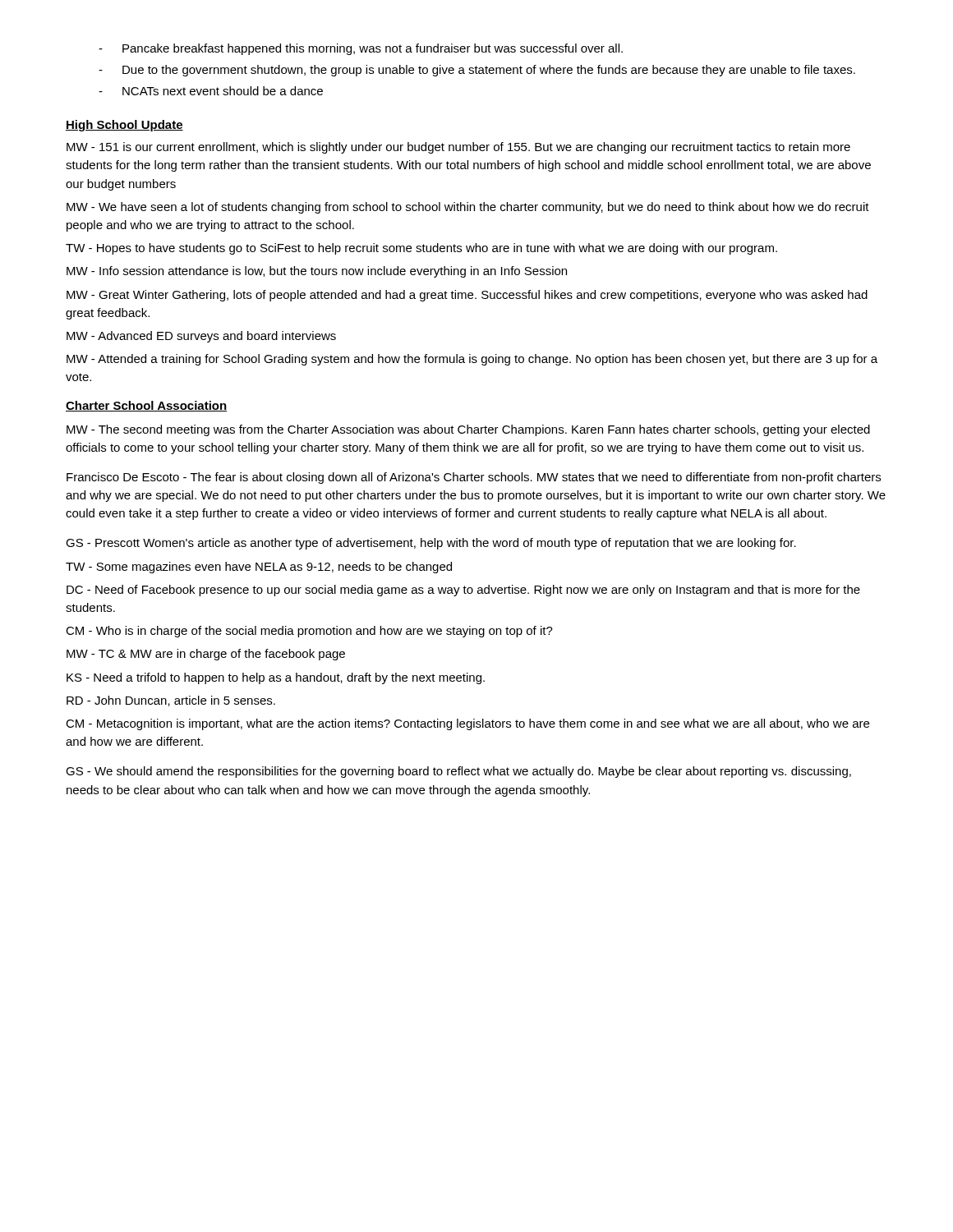This screenshot has height=1232, width=953.
Task: Find the list item with the text "- NCATs next event should be a"
Action: (211, 91)
